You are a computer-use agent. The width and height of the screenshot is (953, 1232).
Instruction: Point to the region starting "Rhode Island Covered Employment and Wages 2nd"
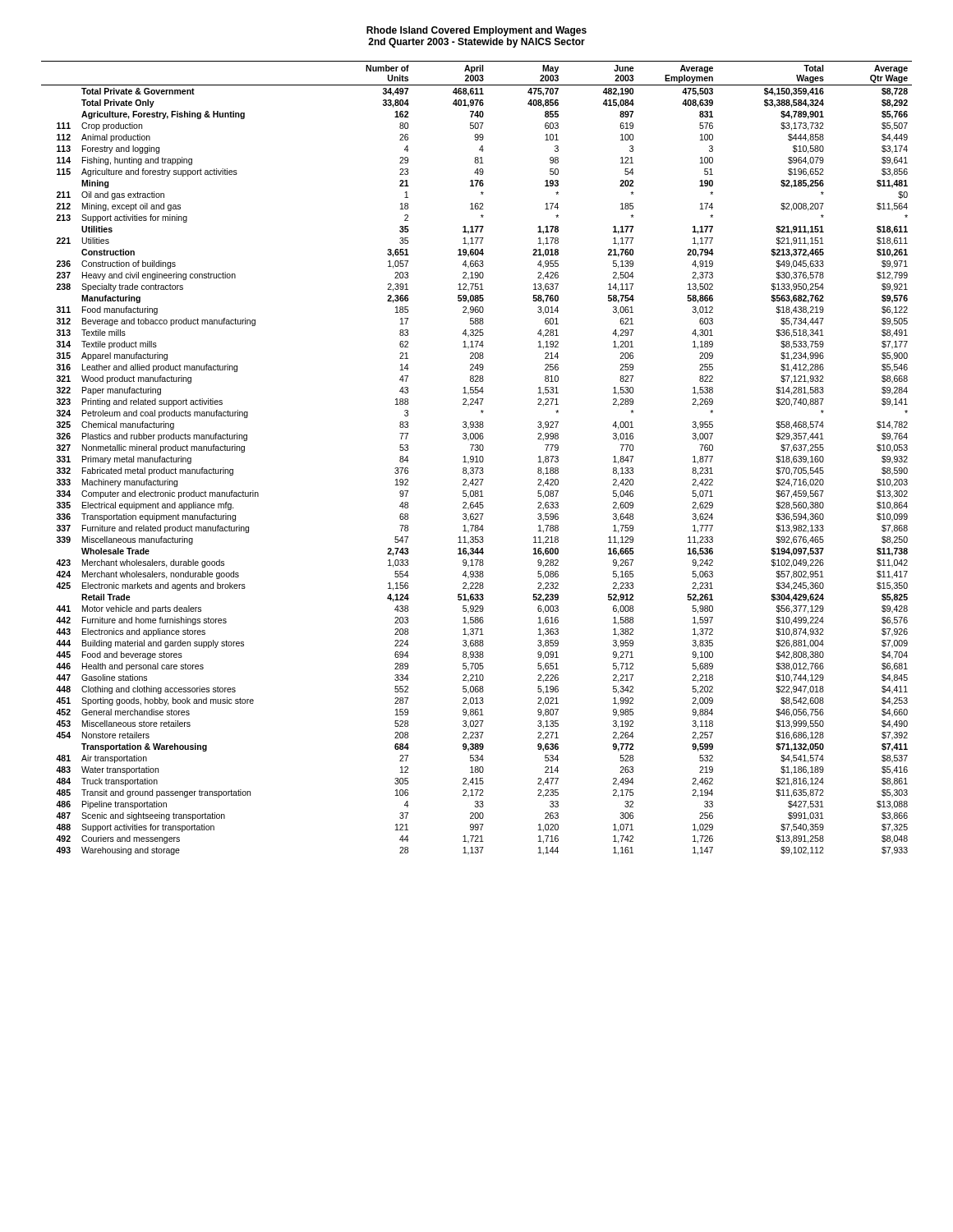point(476,36)
